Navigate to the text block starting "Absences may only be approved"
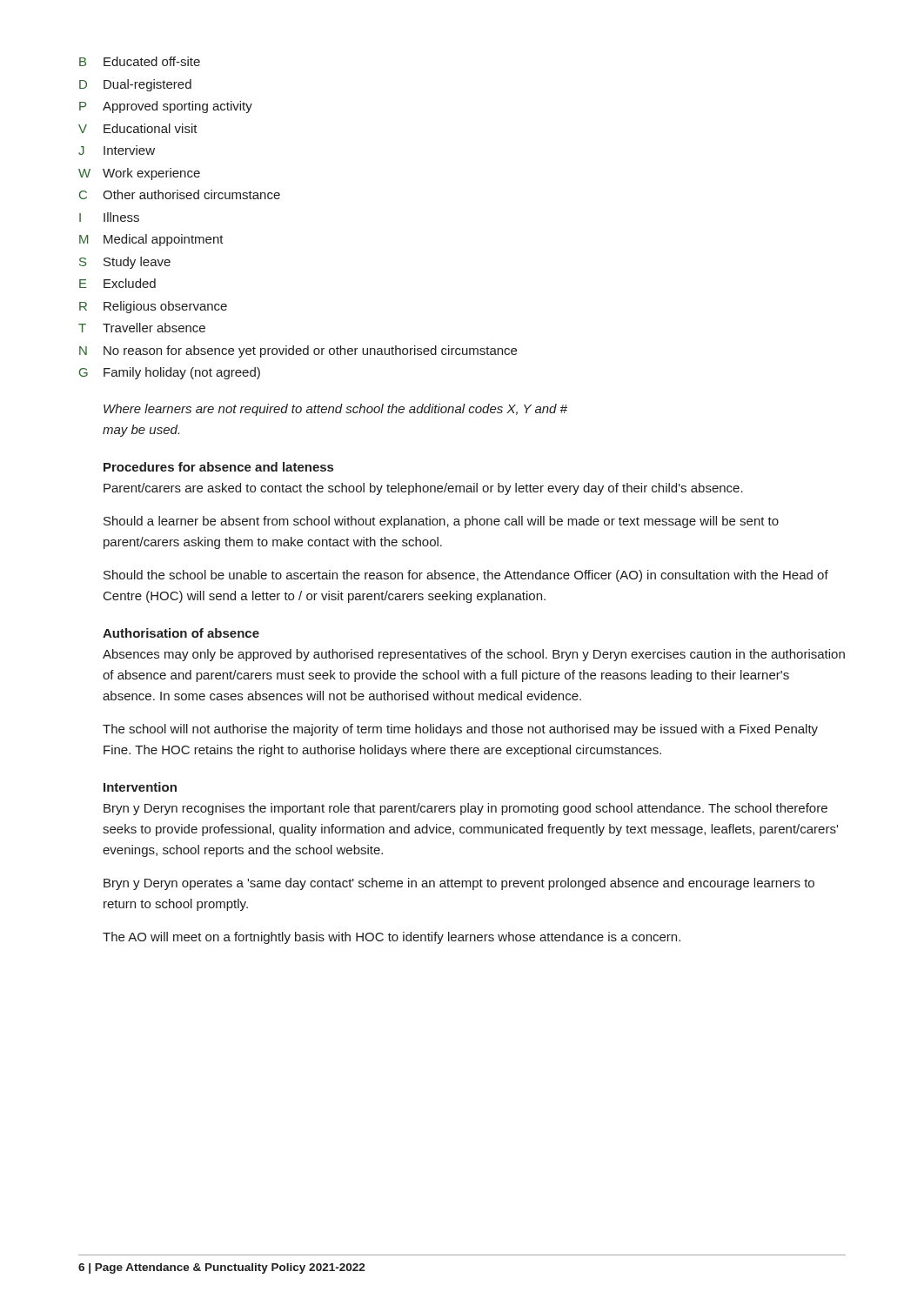This screenshot has height=1305, width=924. [x=474, y=674]
